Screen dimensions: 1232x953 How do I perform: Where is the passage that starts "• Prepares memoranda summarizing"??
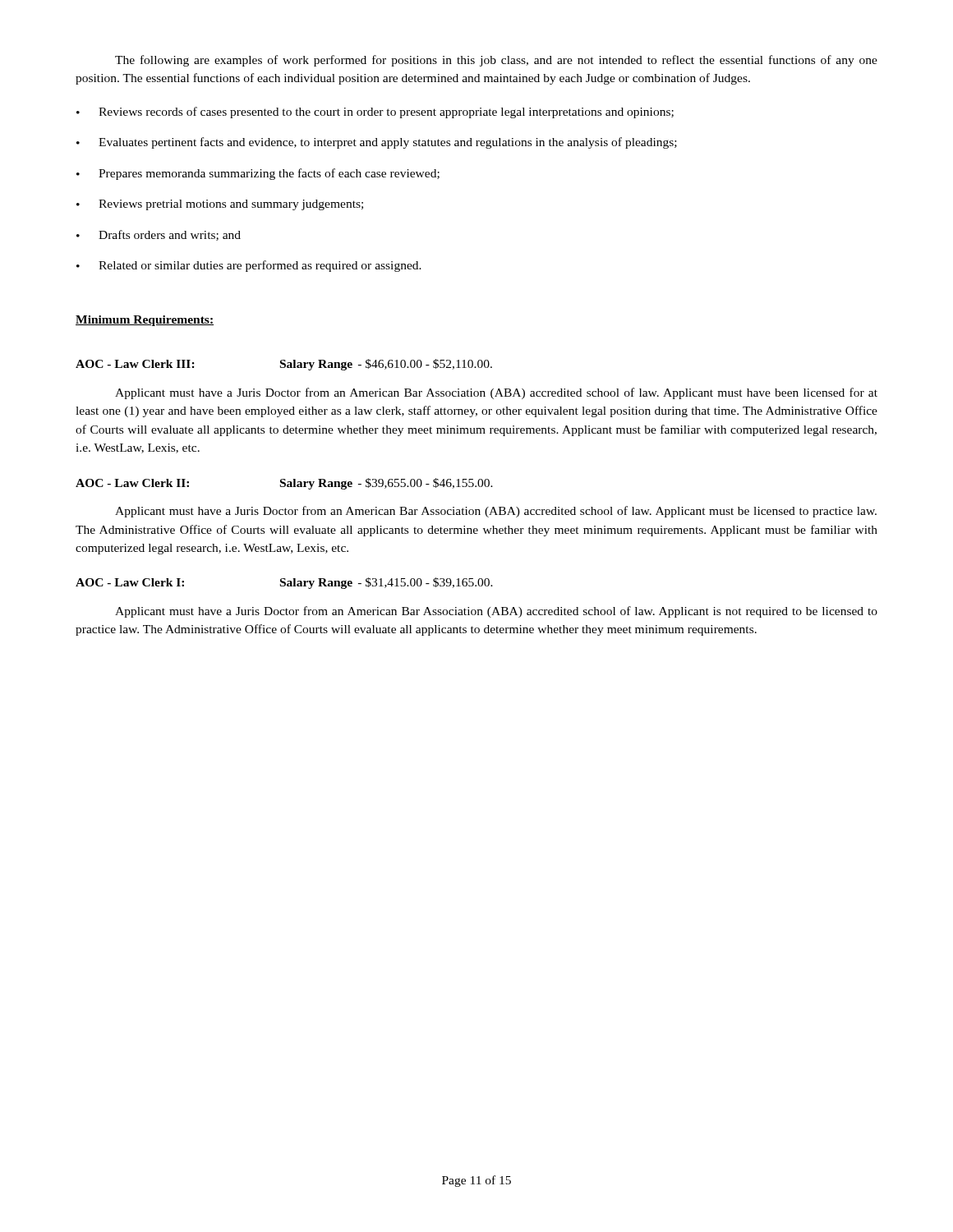258,174
